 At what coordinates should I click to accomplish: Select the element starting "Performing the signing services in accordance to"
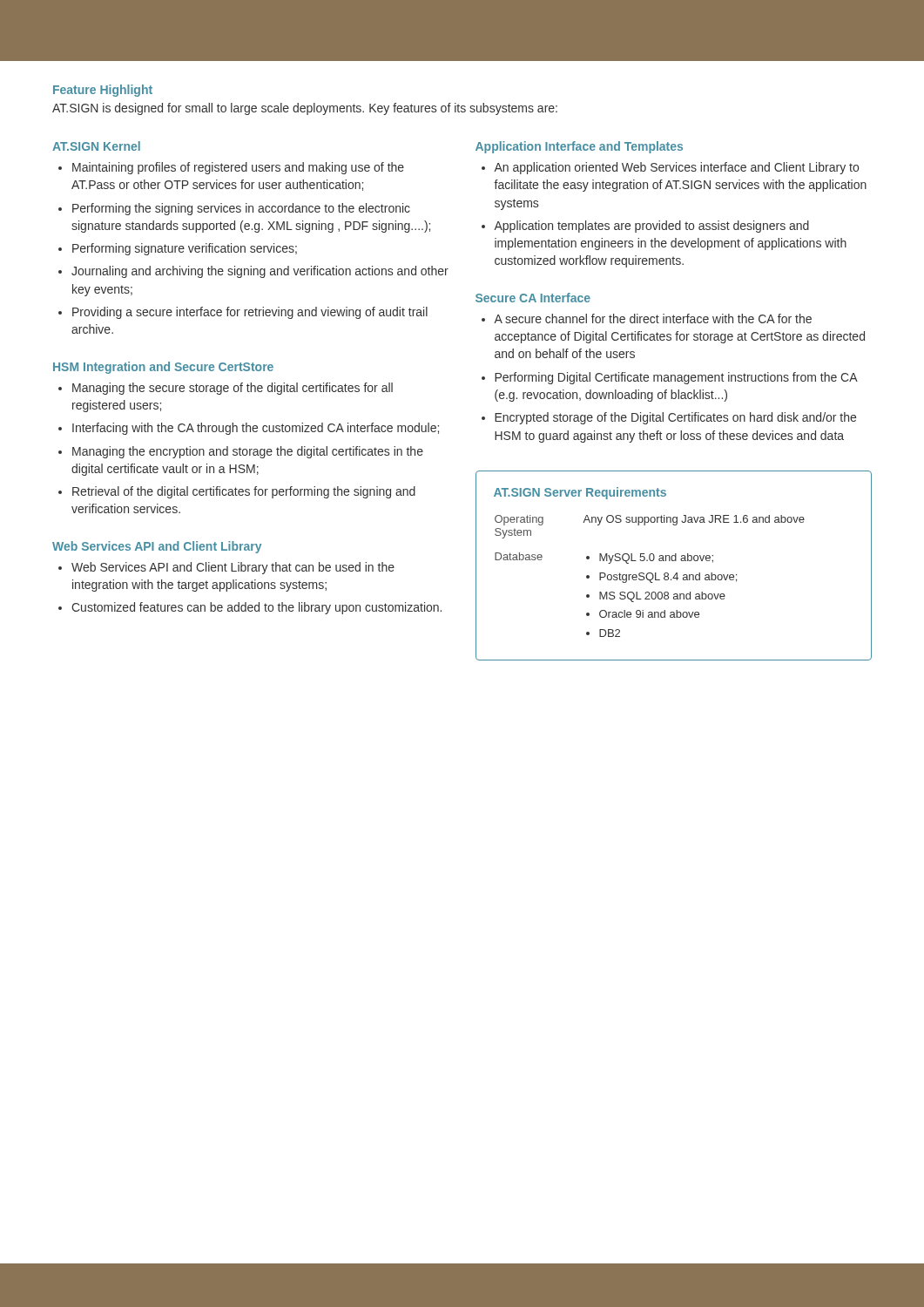pos(251,217)
